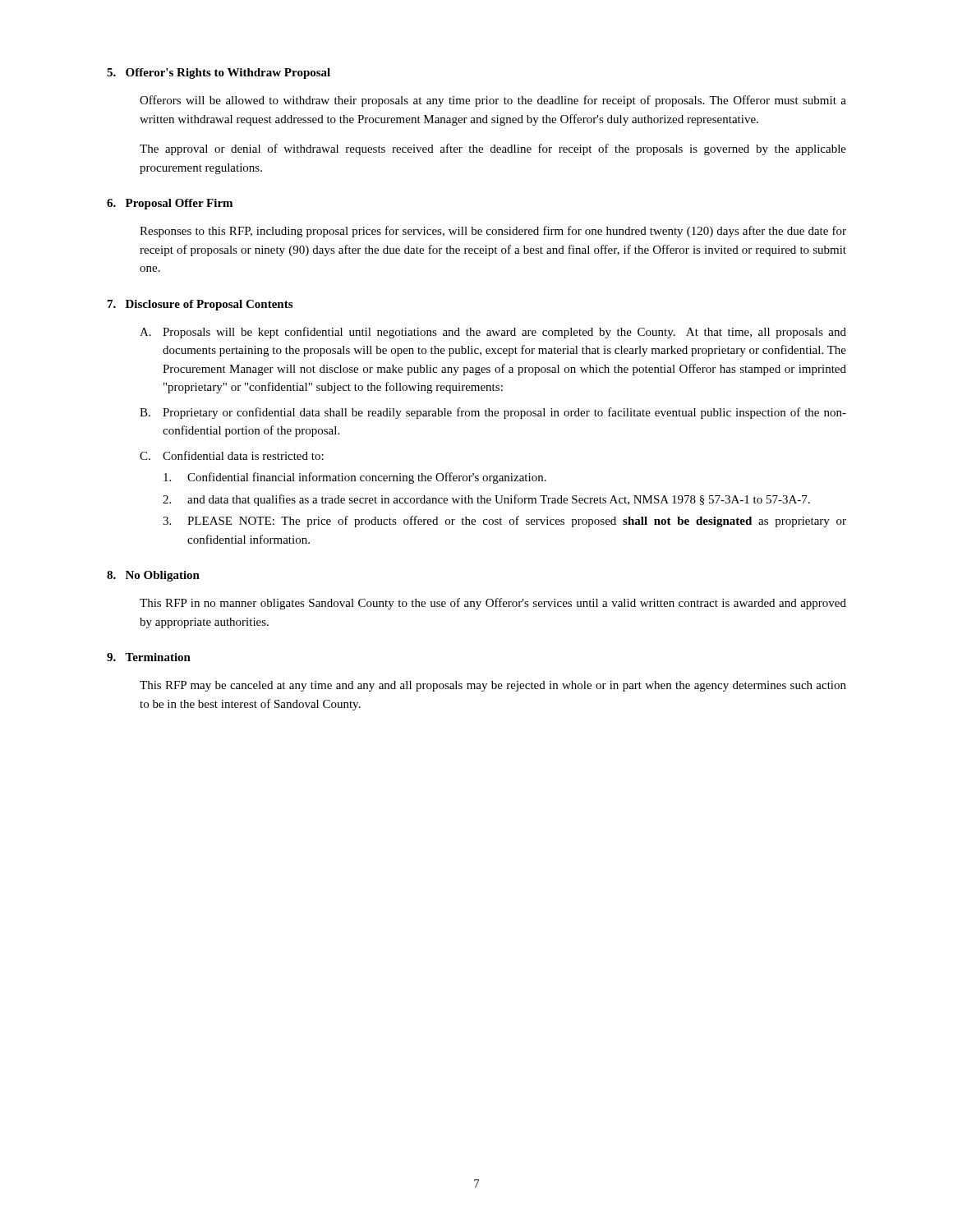The width and height of the screenshot is (953, 1232).
Task: Locate the text "7. Disclosure of Proposal Contents"
Action: point(200,304)
